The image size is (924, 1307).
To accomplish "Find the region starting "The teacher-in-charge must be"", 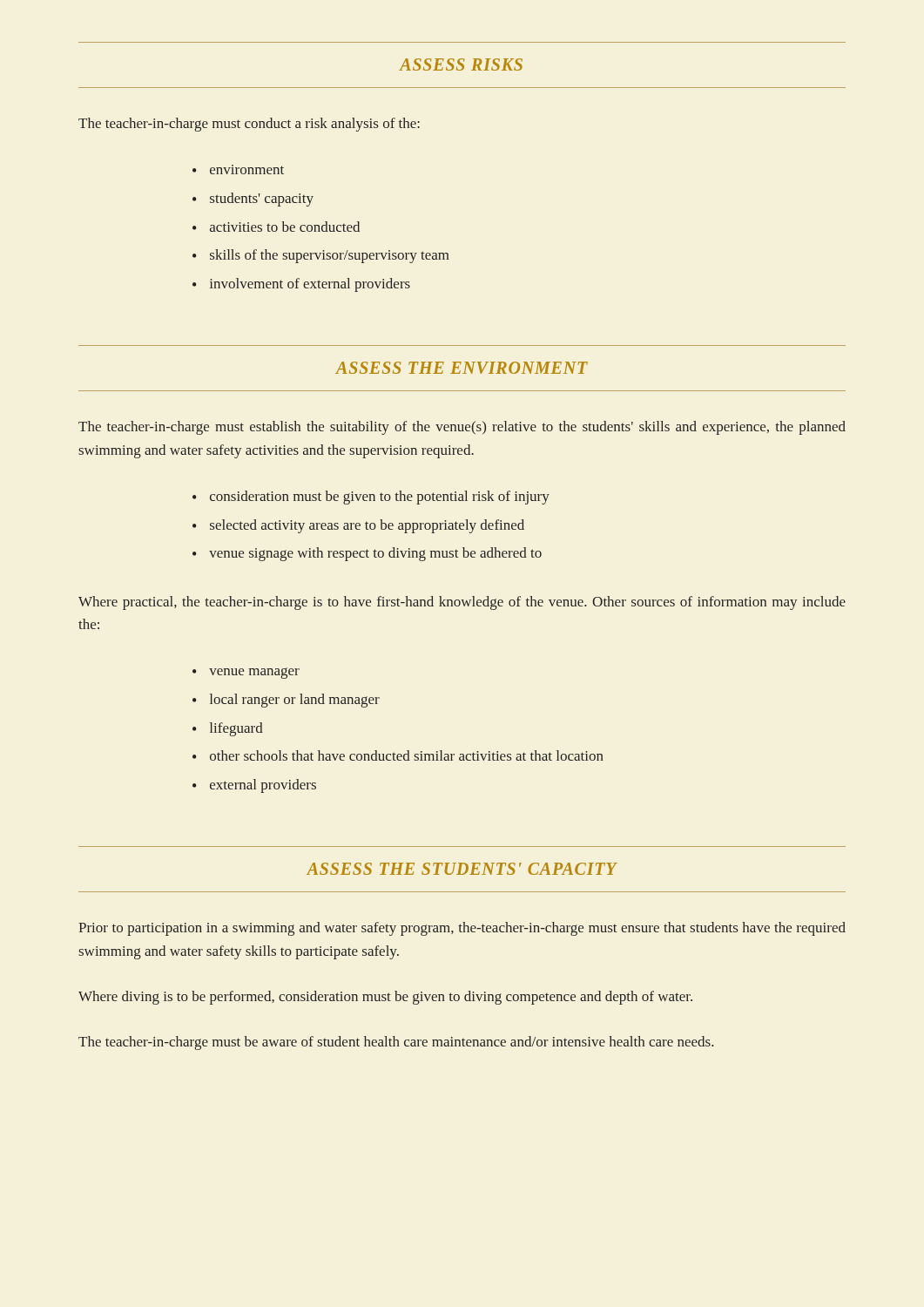I will (x=396, y=1042).
